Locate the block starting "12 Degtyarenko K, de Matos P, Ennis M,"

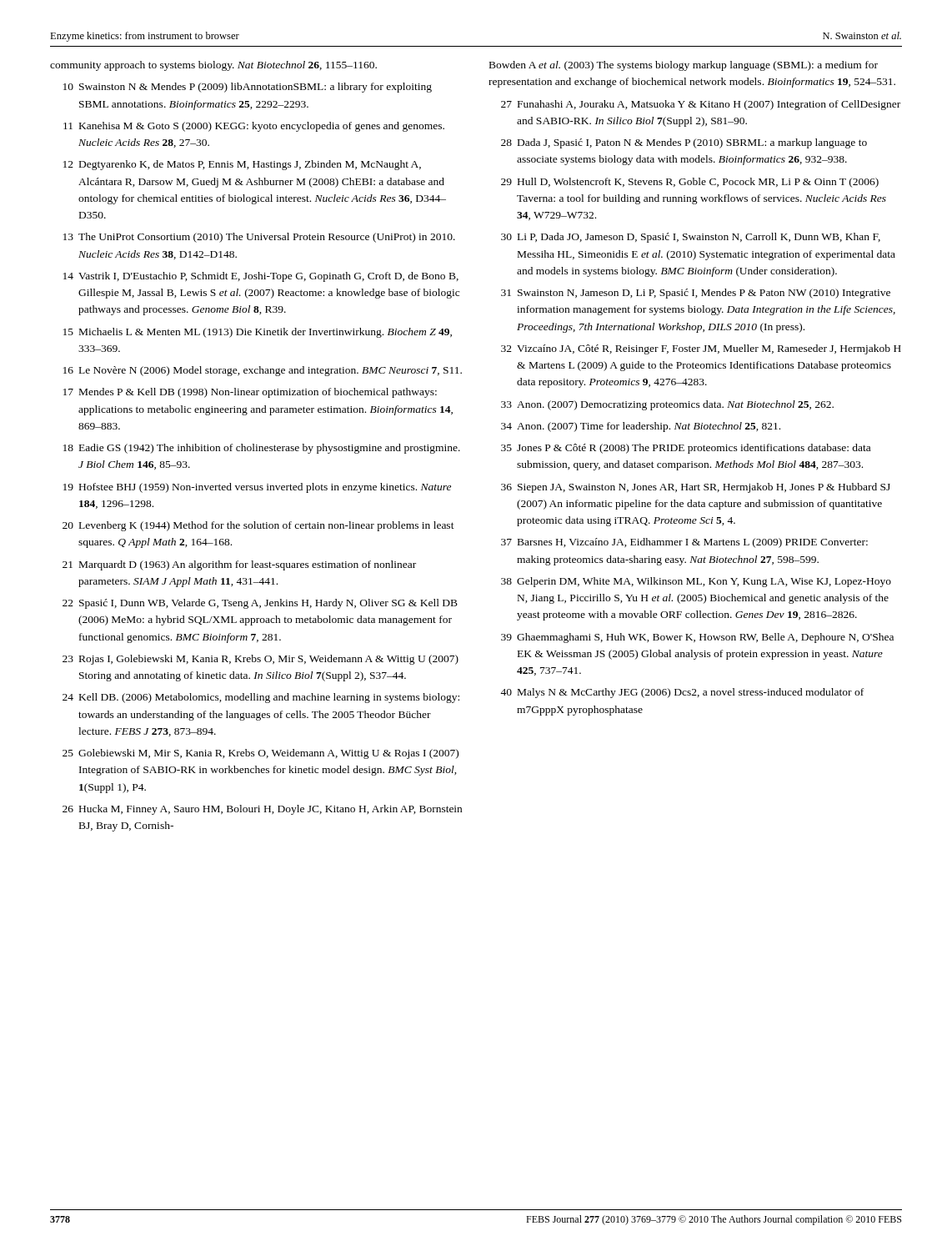pyautogui.click(x=257, y=190)
